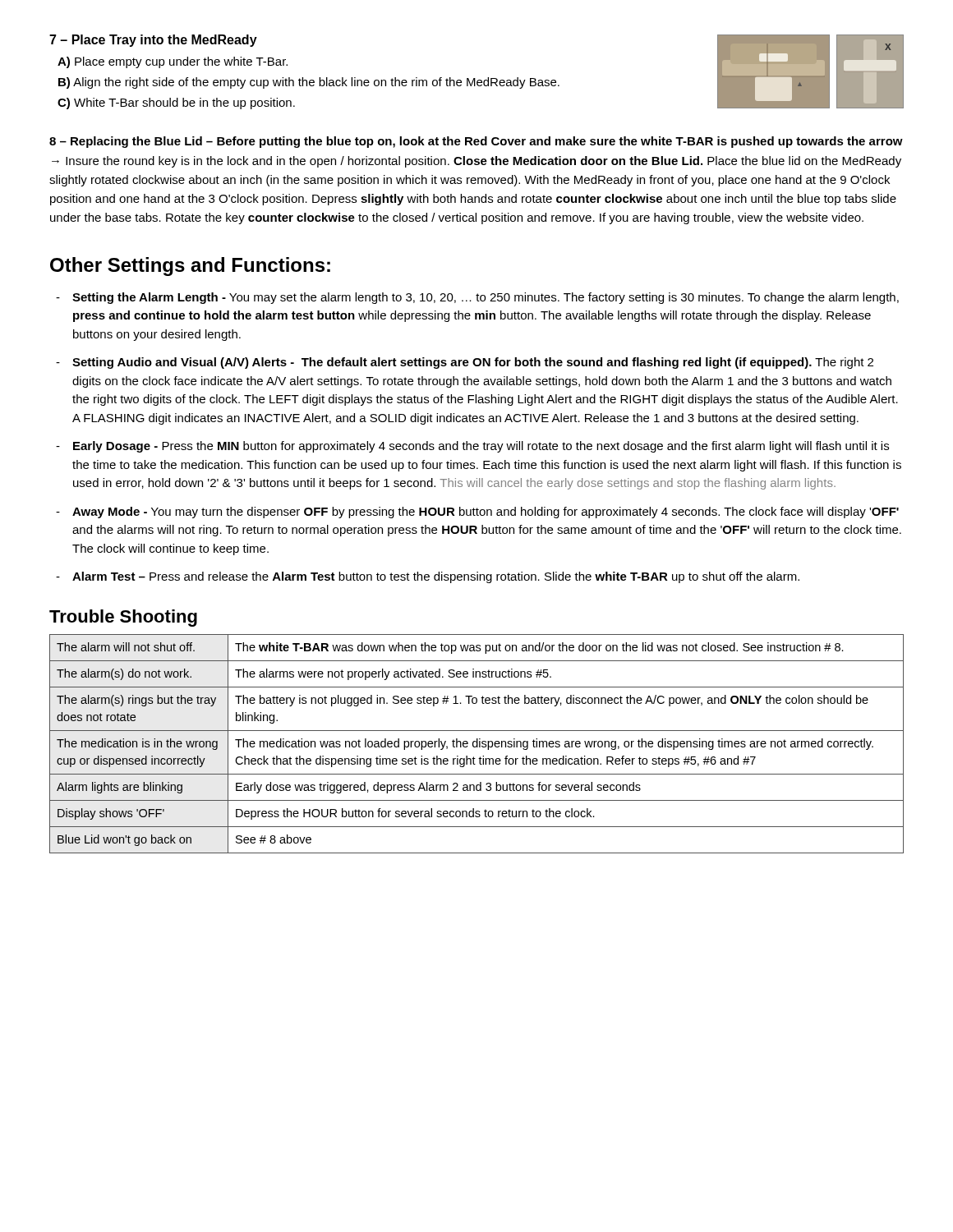Navigate to the element starting "- Setting the Alarm Length"
This screenshot has height=1232, width=953.
coord(480,316)
